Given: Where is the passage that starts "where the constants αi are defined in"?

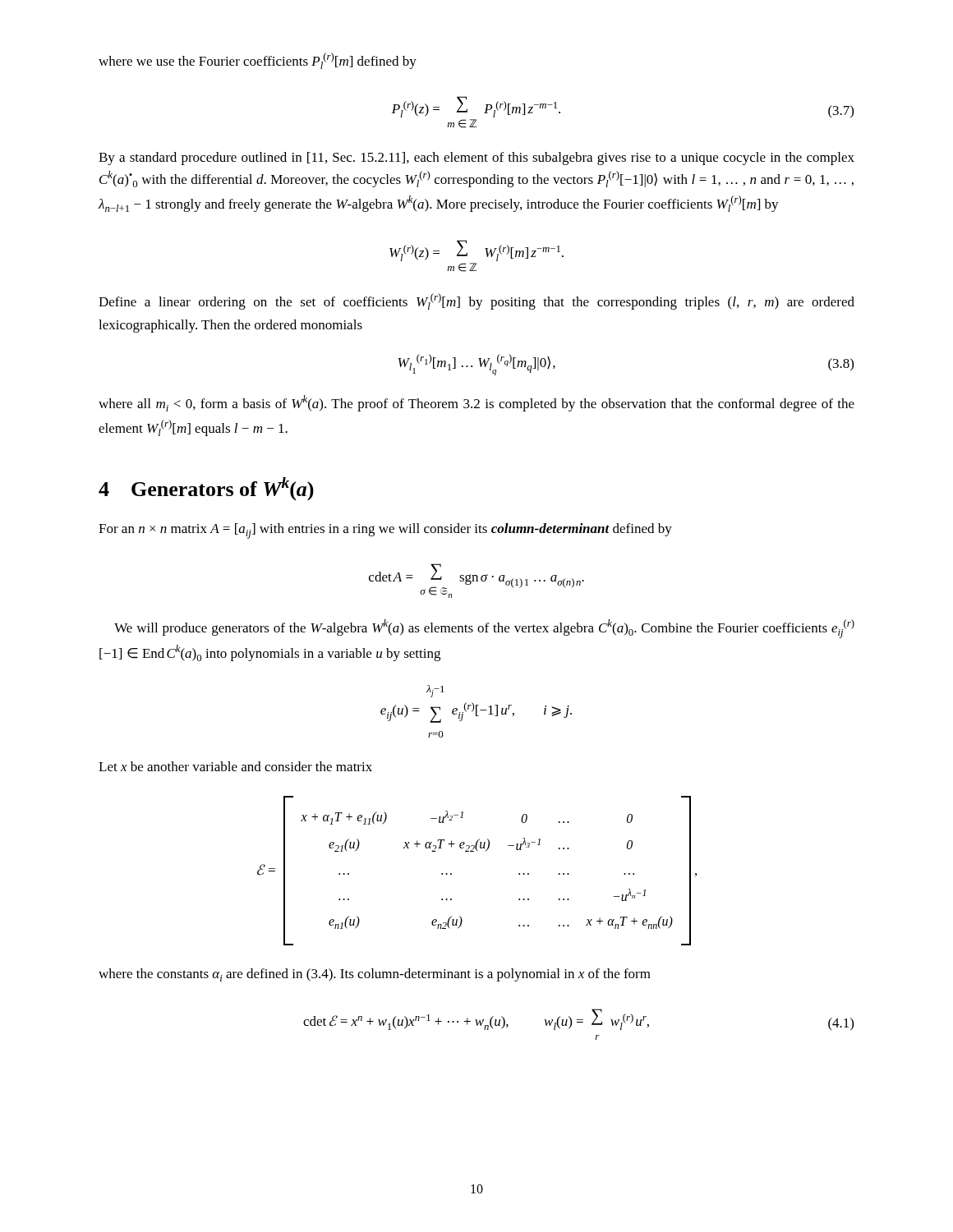Looking at the screenshot, I should 375,975.
